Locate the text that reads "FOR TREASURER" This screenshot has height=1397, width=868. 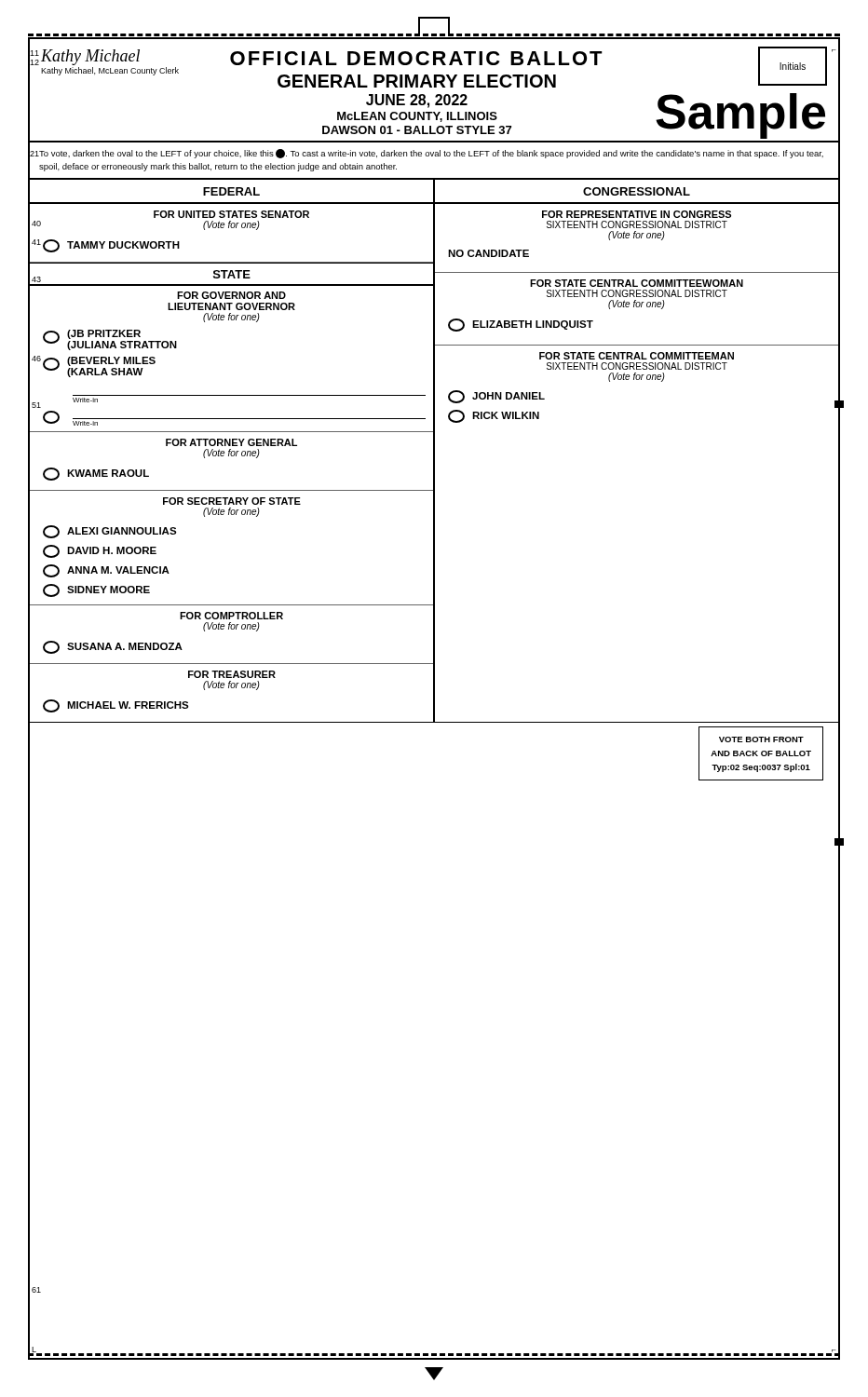tap(231, 674)
